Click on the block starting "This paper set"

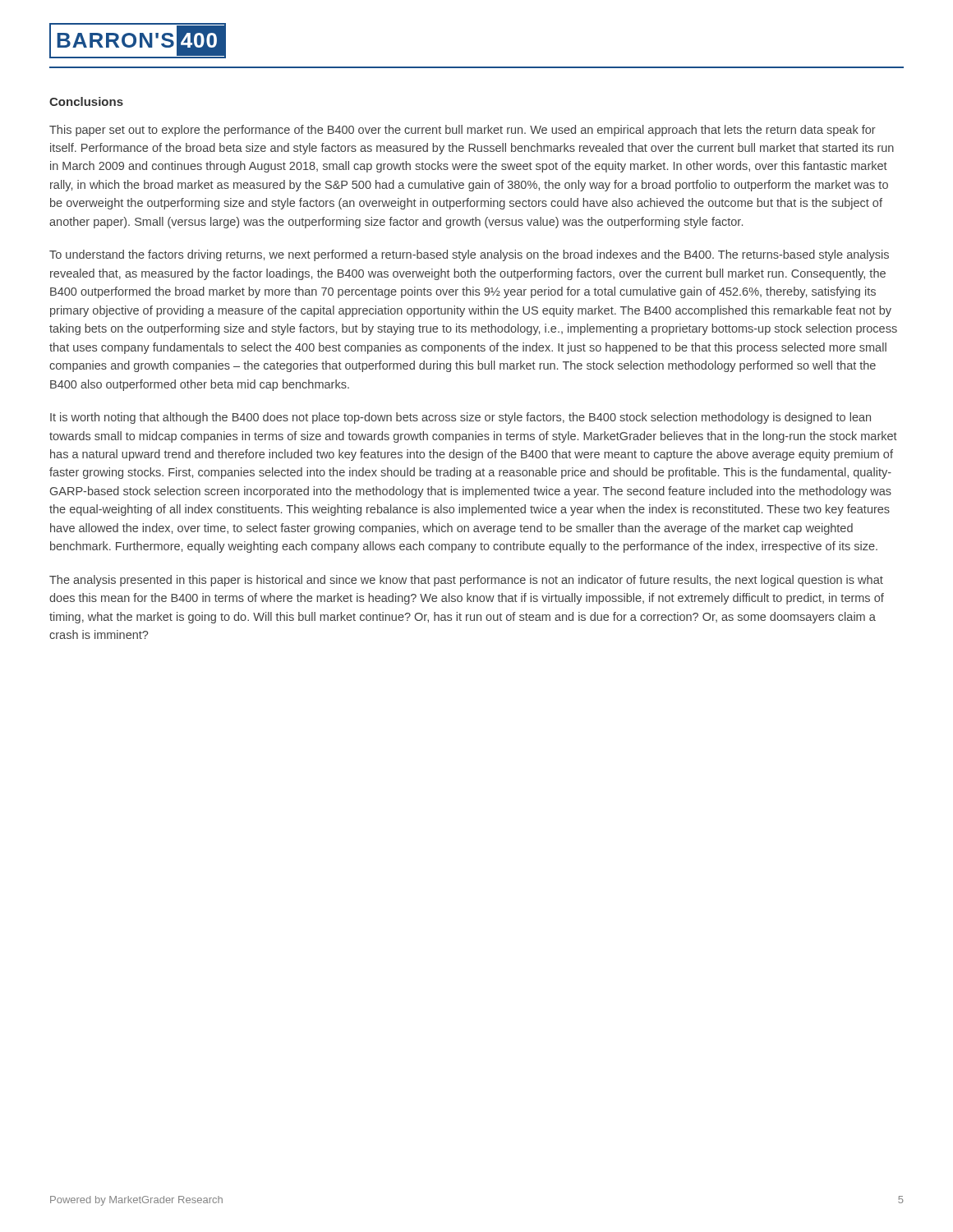[476, 176]
